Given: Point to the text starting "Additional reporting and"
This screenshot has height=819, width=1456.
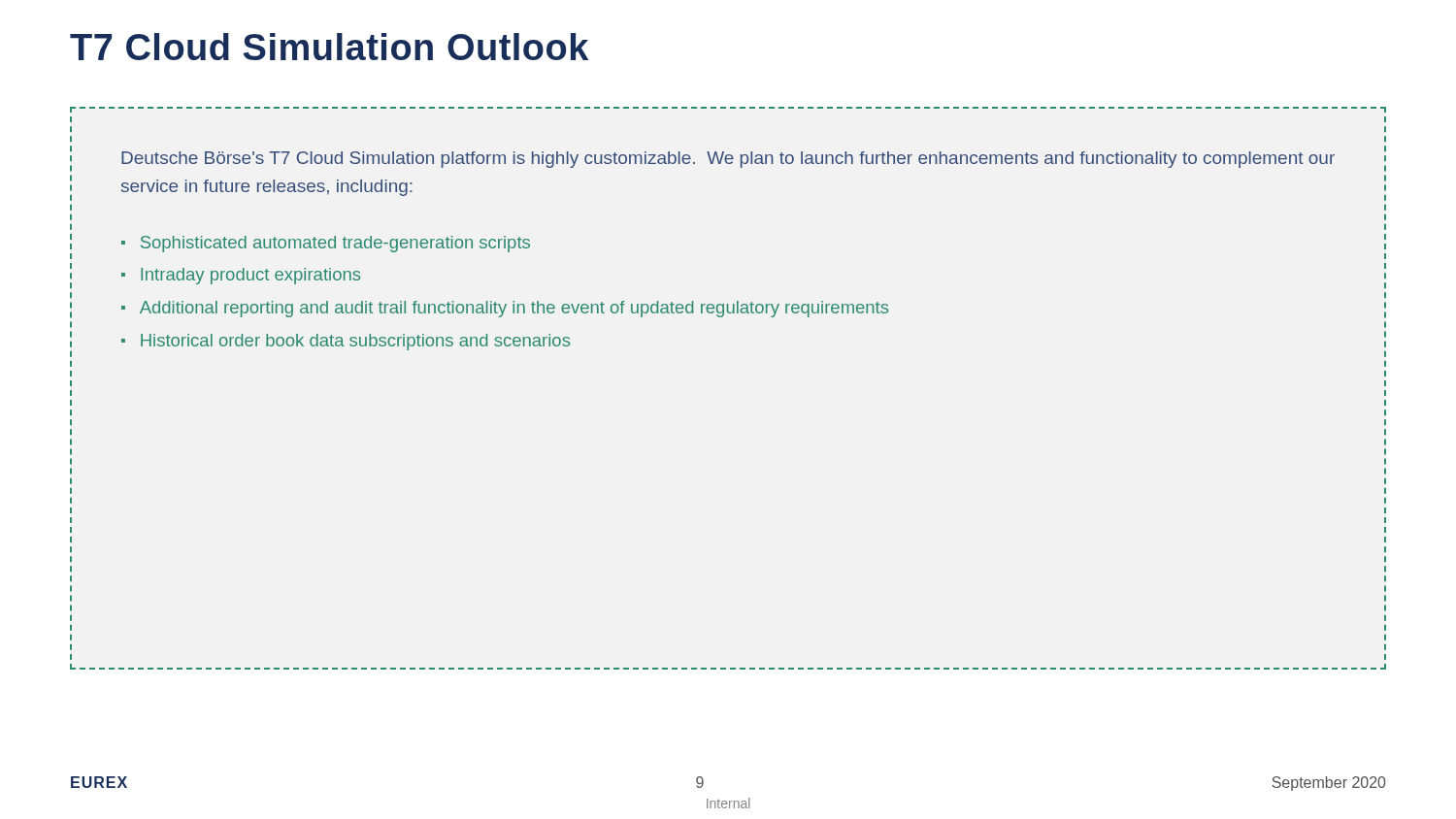Looking at the screenshot, I should [x=514, y=307].
